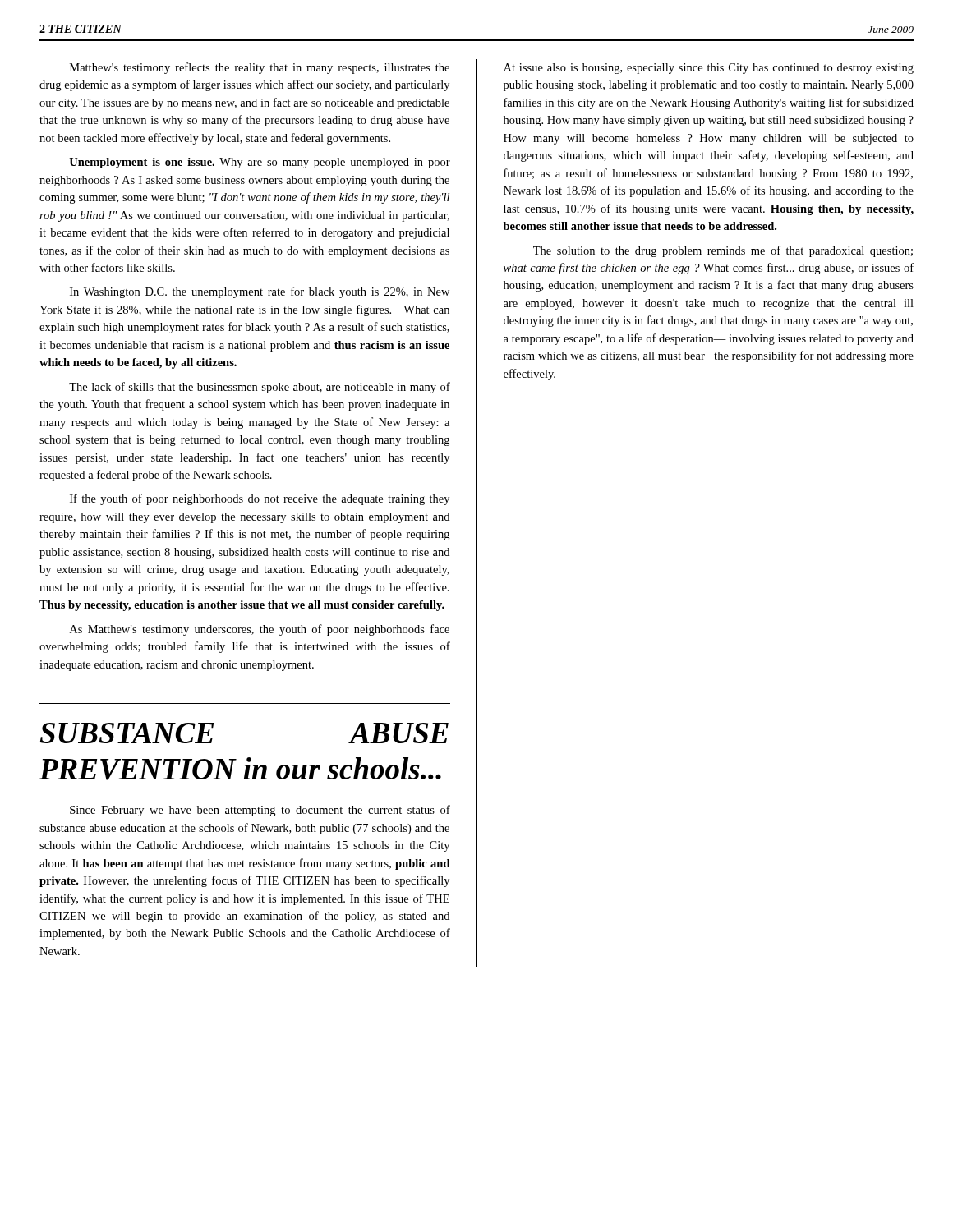This screenshot has width=953, height=1232.
Task: Where is the passage that starts "Since February we"?
Action: coord(245,881)
